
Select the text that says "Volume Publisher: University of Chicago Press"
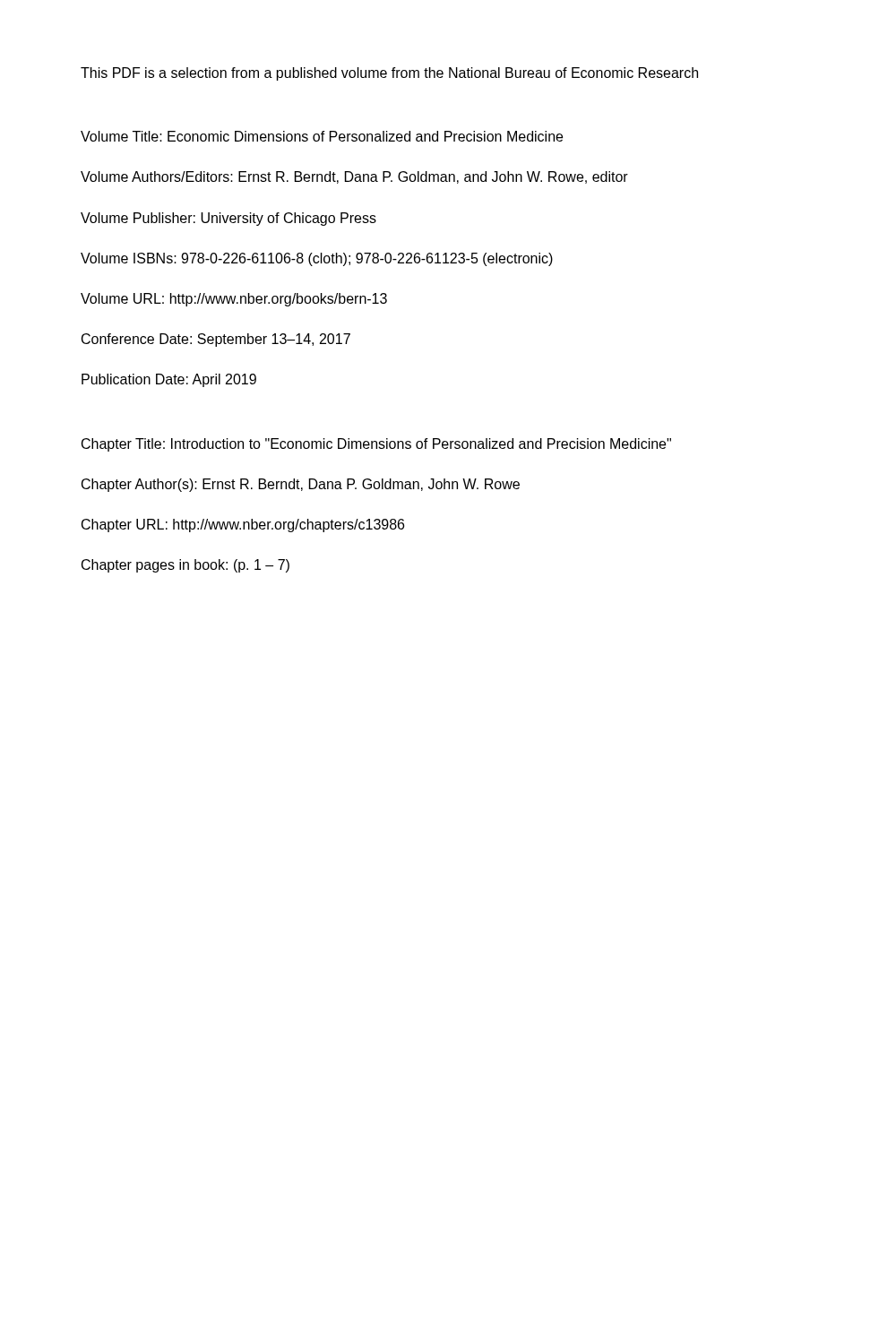click(228, 218)
